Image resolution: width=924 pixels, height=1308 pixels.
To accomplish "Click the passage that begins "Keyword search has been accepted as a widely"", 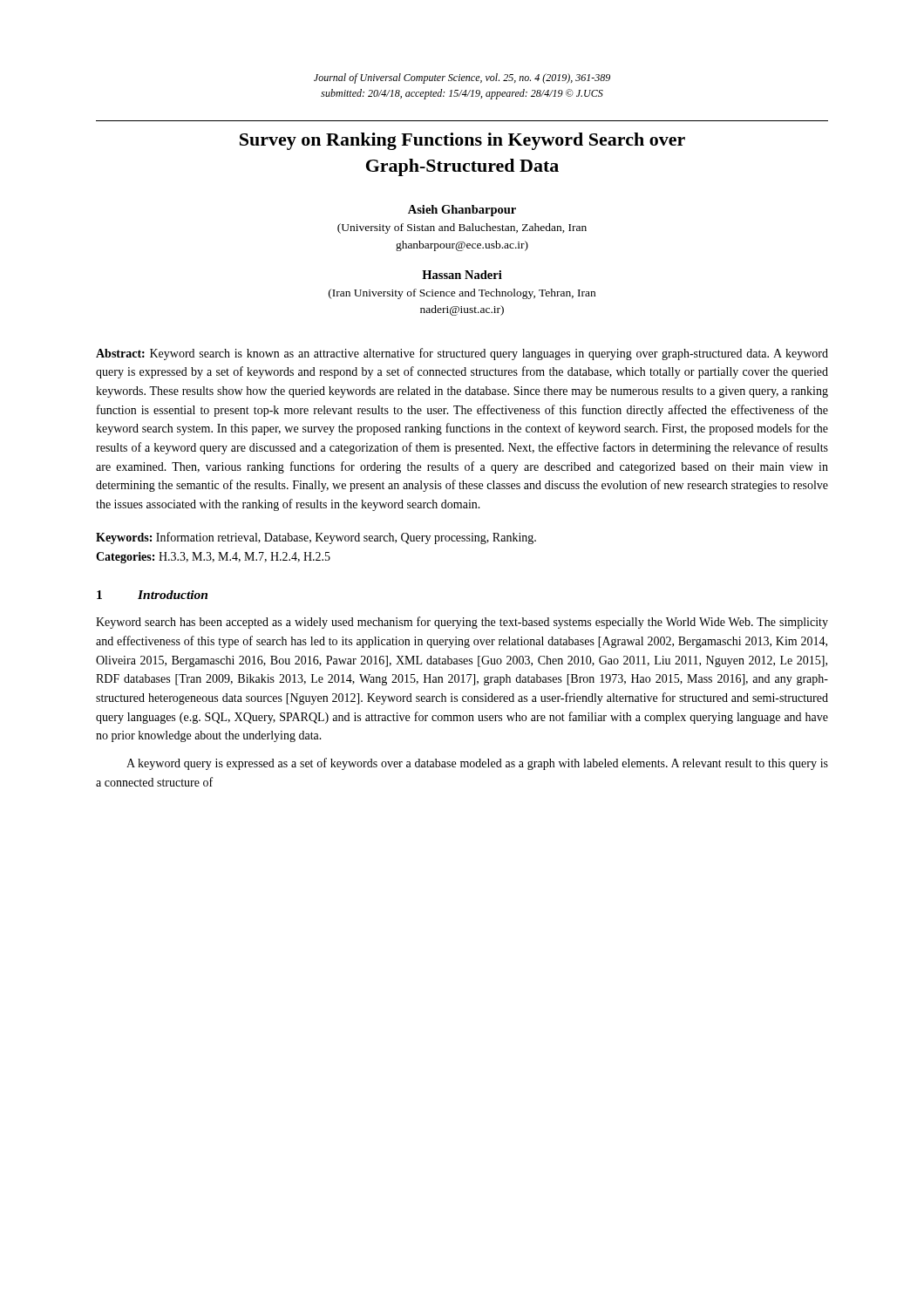I will click(x=462, y=679).
